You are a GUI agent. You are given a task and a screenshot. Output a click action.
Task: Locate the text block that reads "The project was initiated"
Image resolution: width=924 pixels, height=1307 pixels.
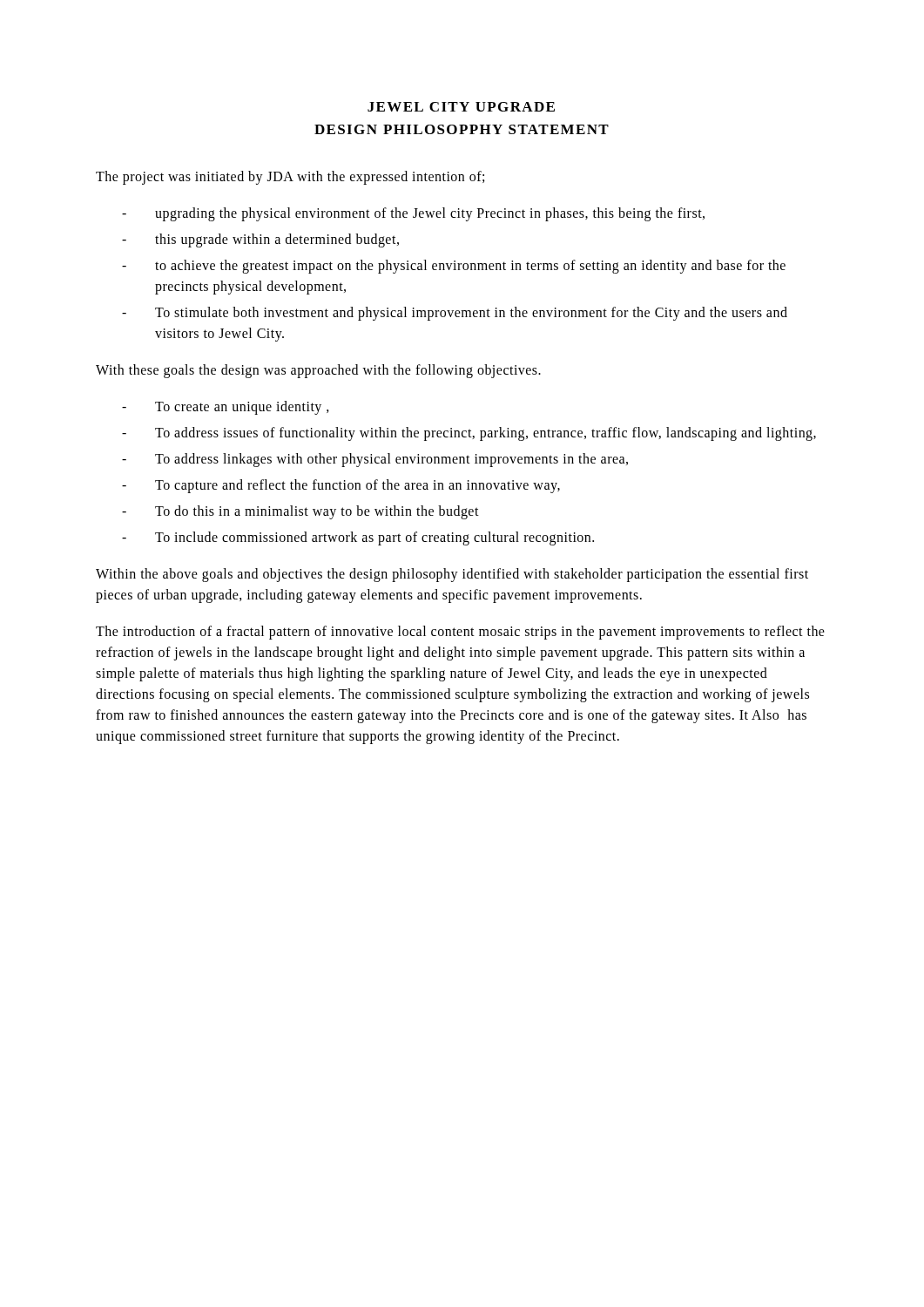(291, 176)
